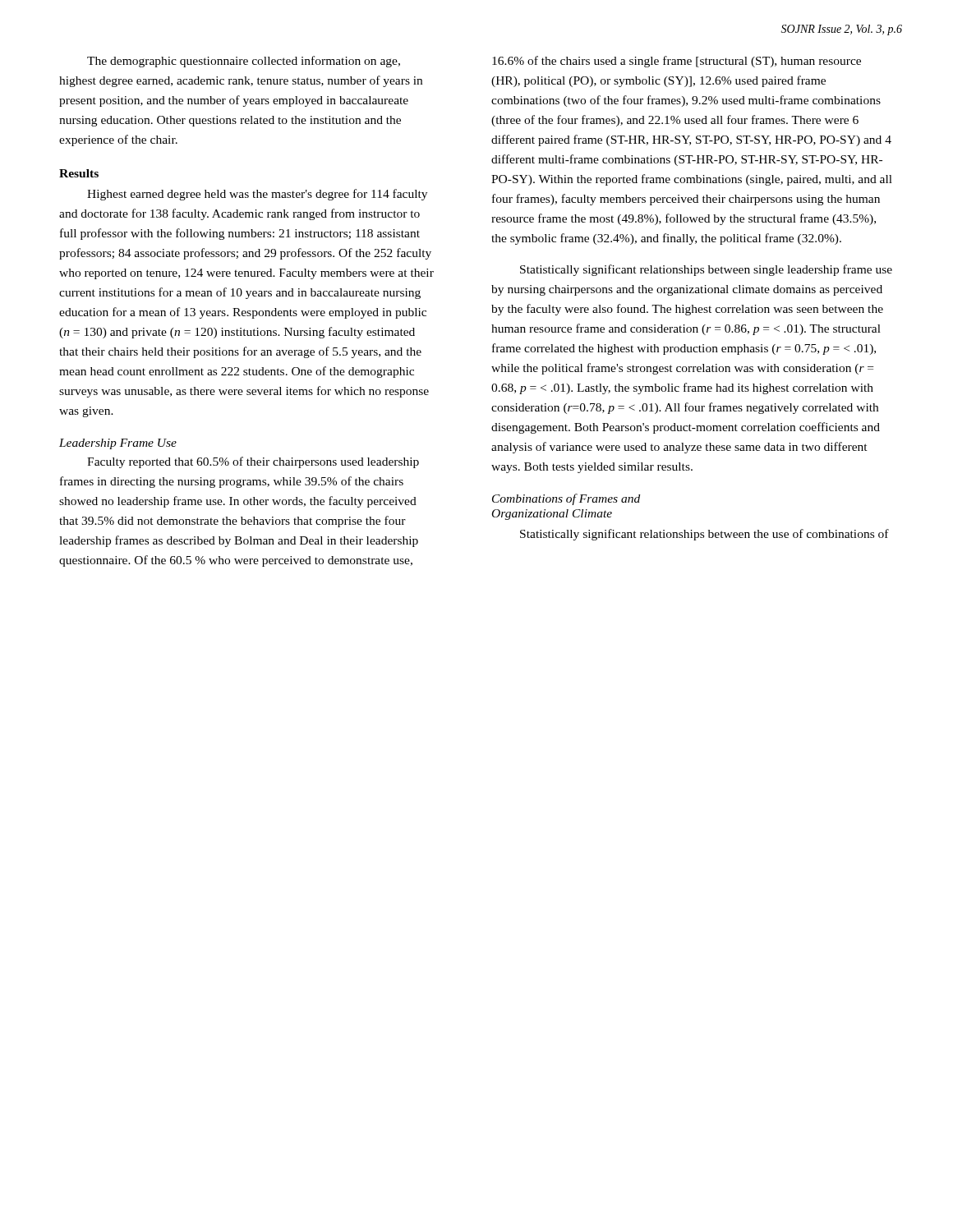Find the element starting "Leadership Frame Use"

118,442
